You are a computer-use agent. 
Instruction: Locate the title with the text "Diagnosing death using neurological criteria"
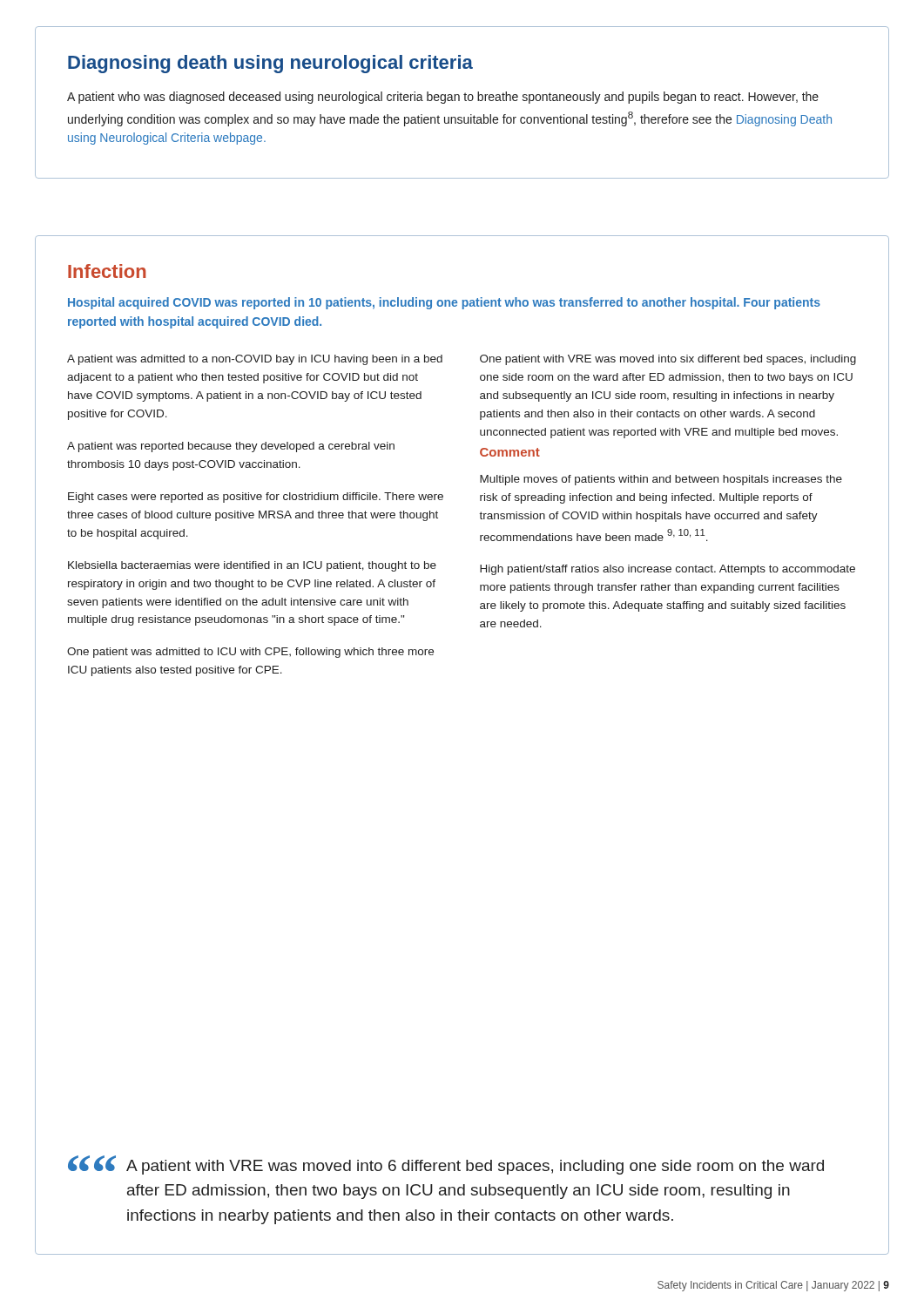tap(270, 62)
